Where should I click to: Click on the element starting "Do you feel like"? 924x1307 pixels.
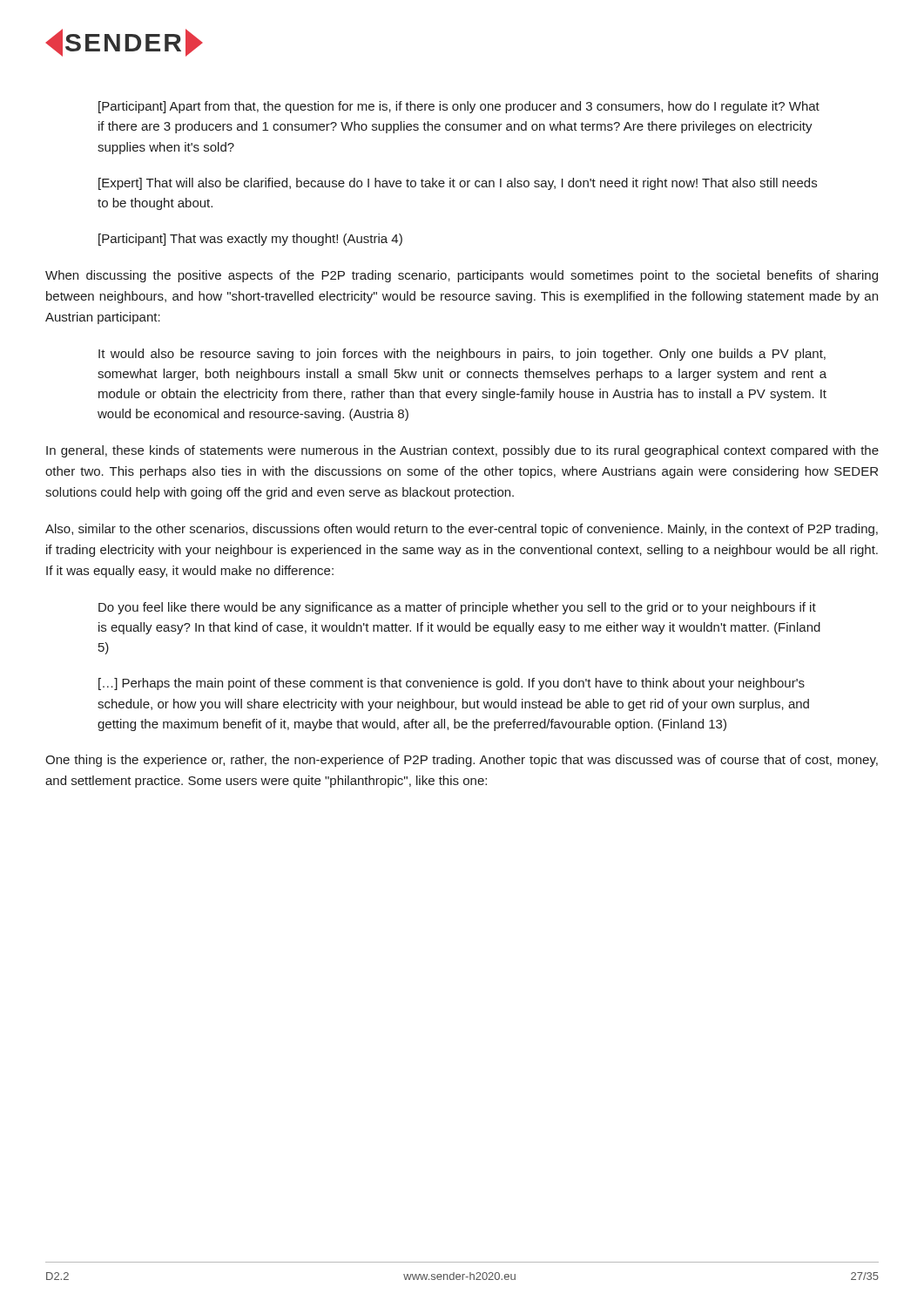(459, 627)
